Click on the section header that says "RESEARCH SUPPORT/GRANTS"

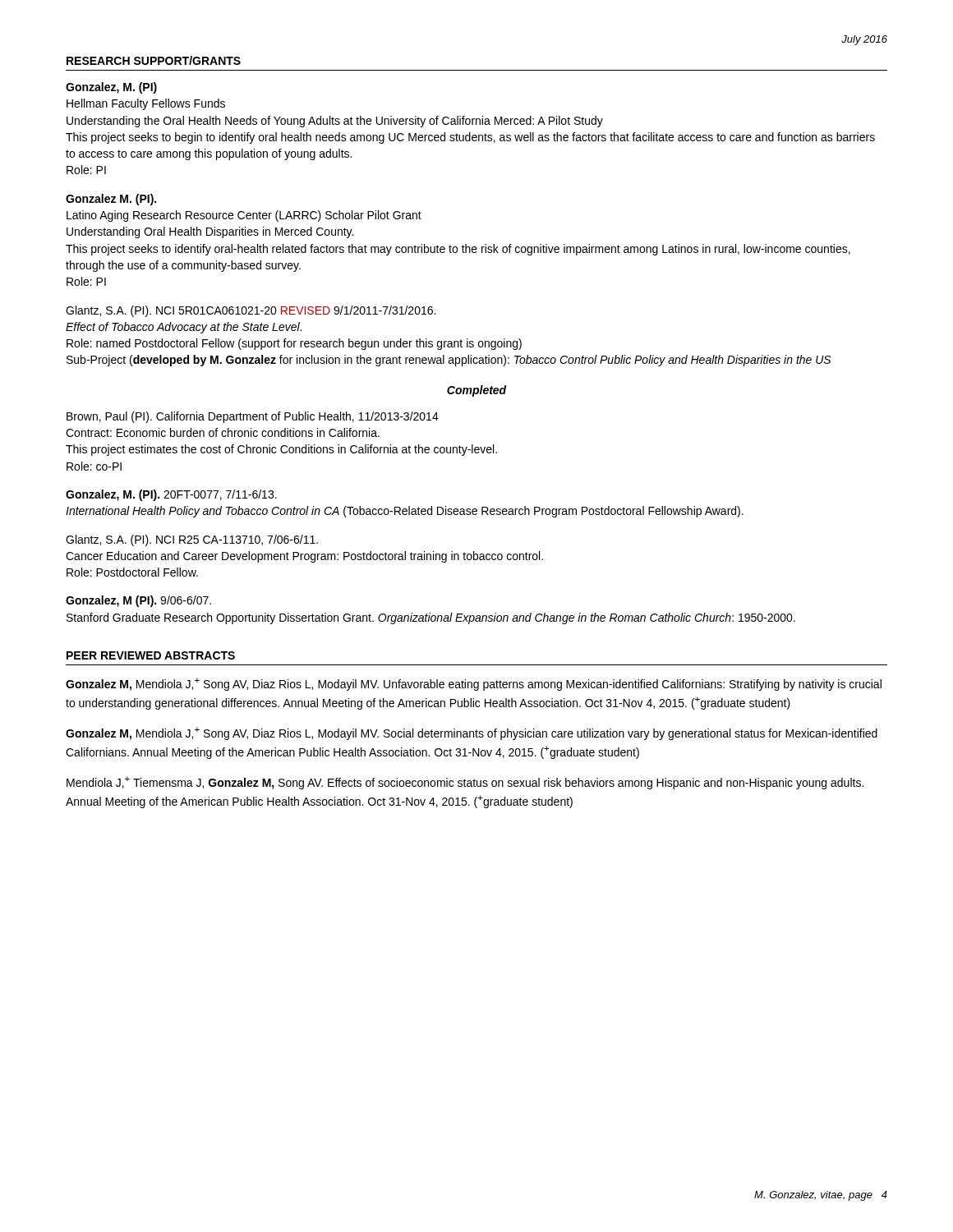click(153, 61)
